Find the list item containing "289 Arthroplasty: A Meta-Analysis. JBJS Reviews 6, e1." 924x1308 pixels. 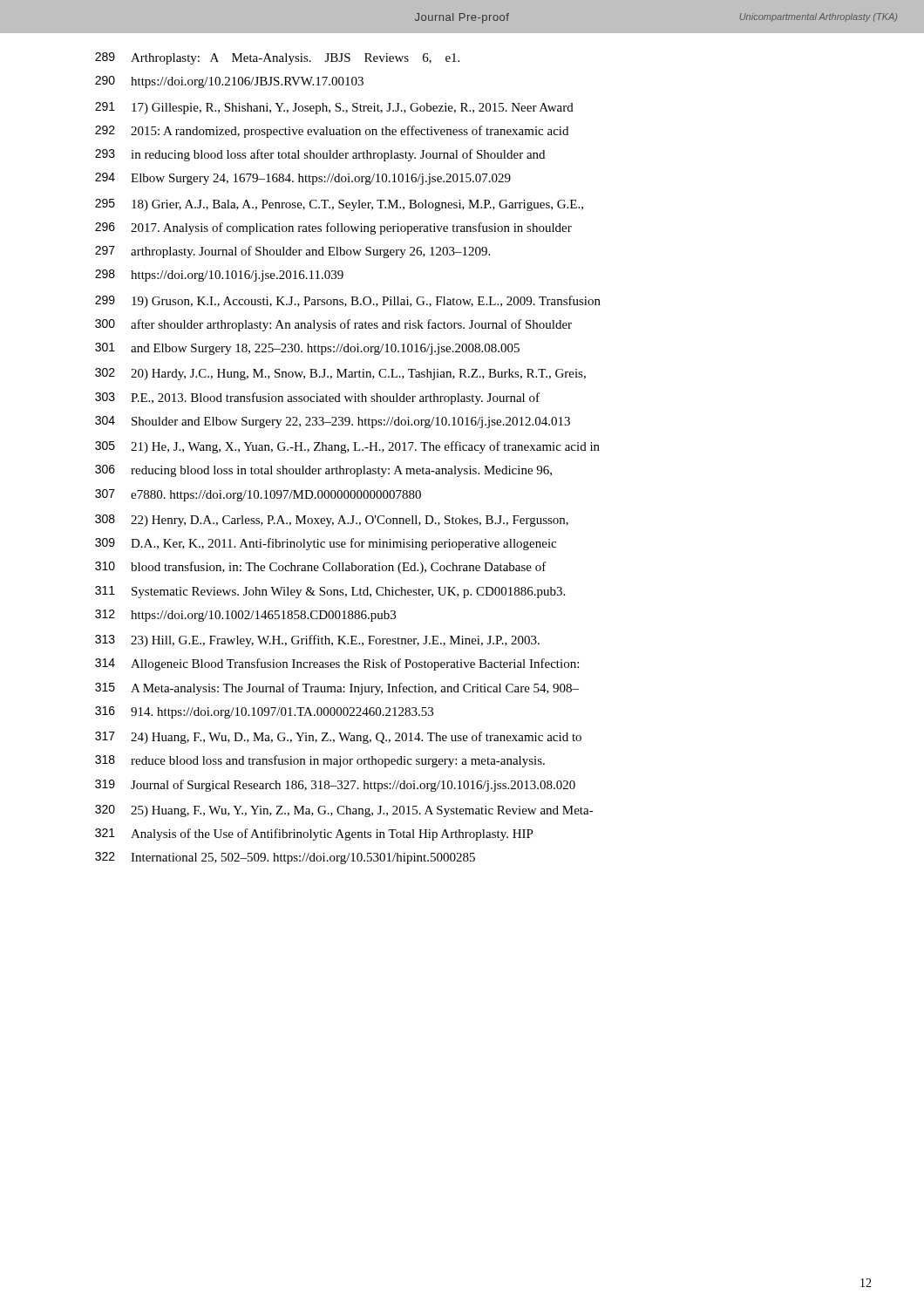(277, 58)
